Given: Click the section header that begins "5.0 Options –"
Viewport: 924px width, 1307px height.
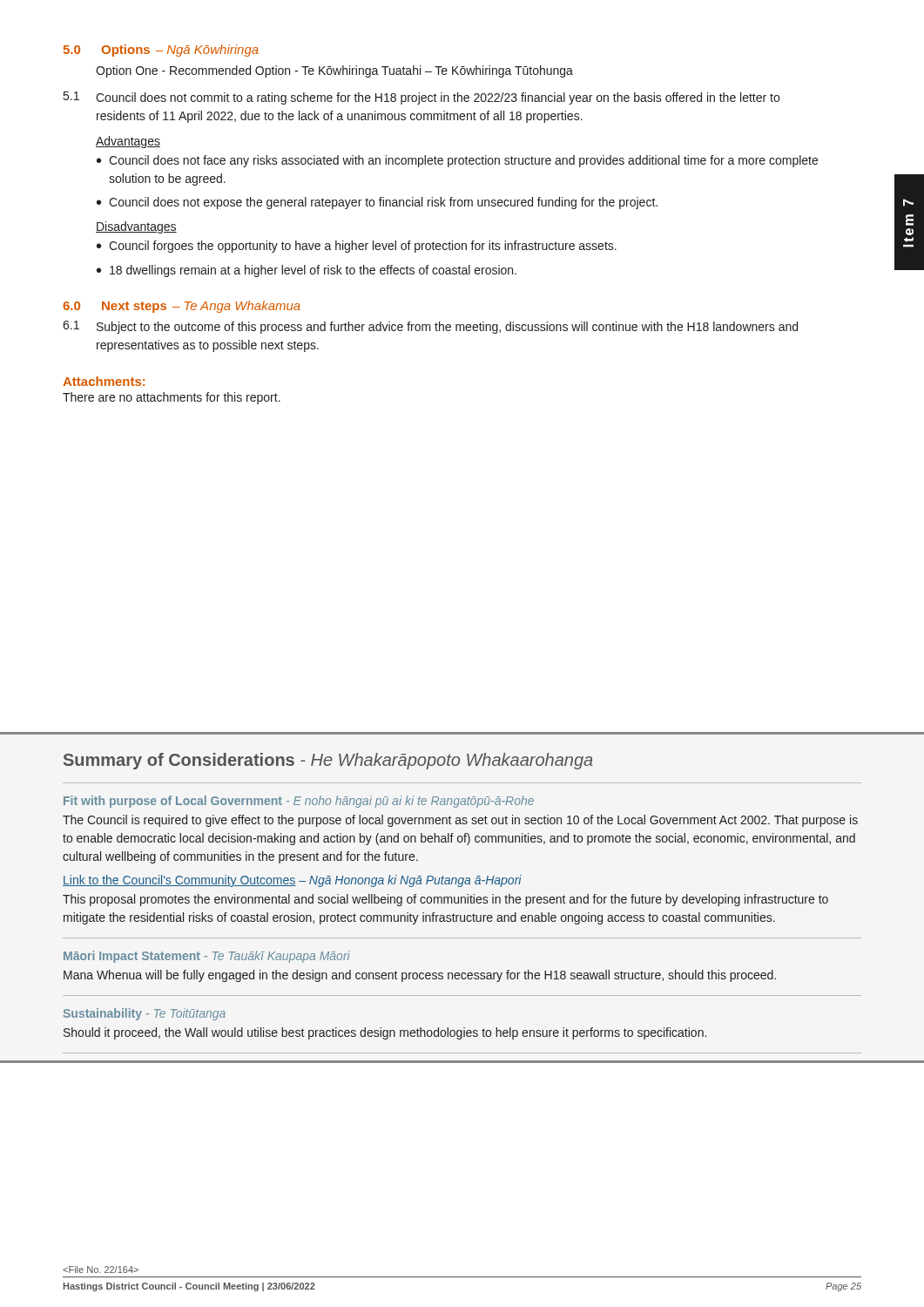Looking at the screenshot, I should [x=161, y=49].
